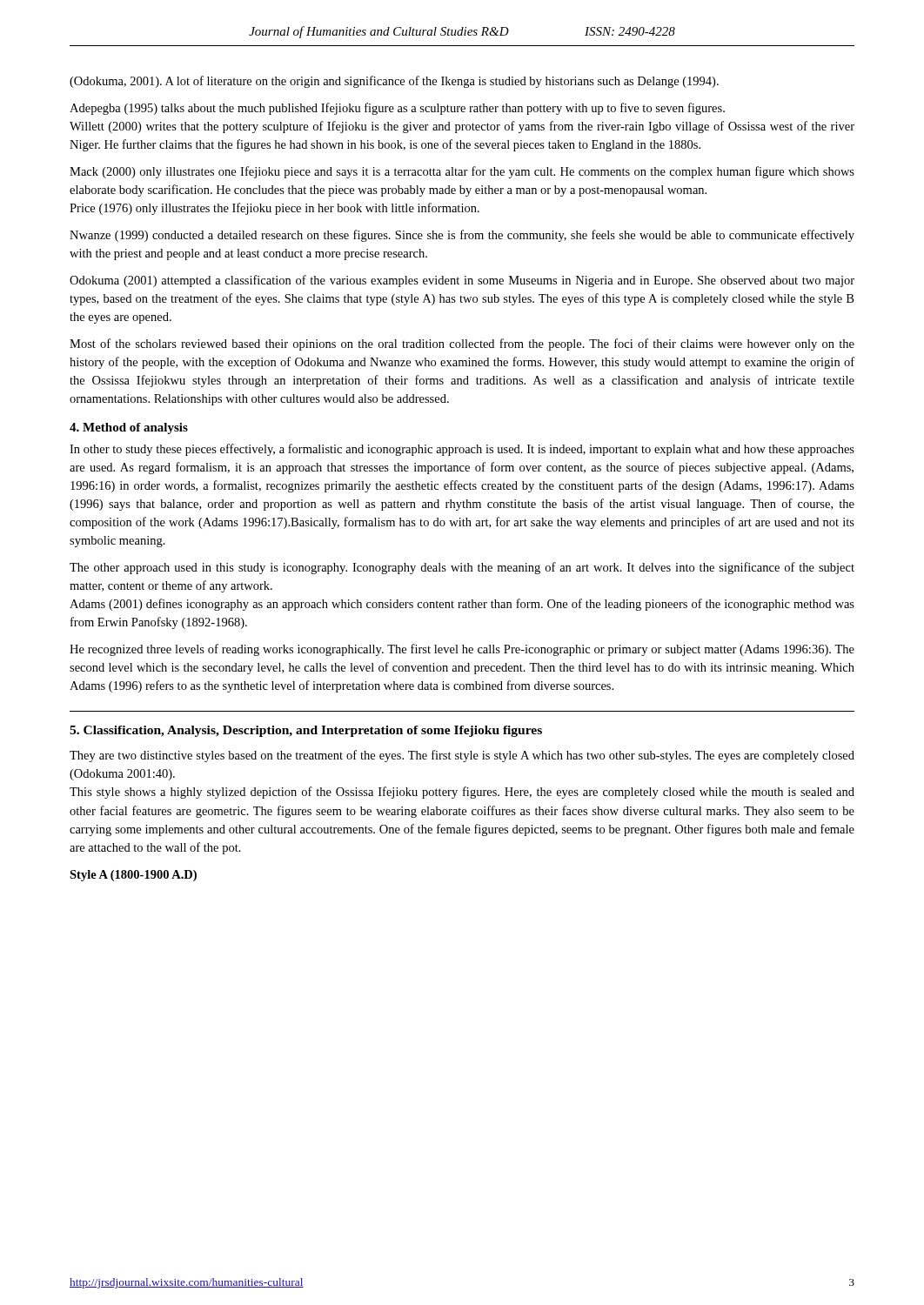924x1305 pixels.
Task: Find the text starting "They are two distinctive styles based on the"
Action: pyautogui.click(x=462, y=801)
